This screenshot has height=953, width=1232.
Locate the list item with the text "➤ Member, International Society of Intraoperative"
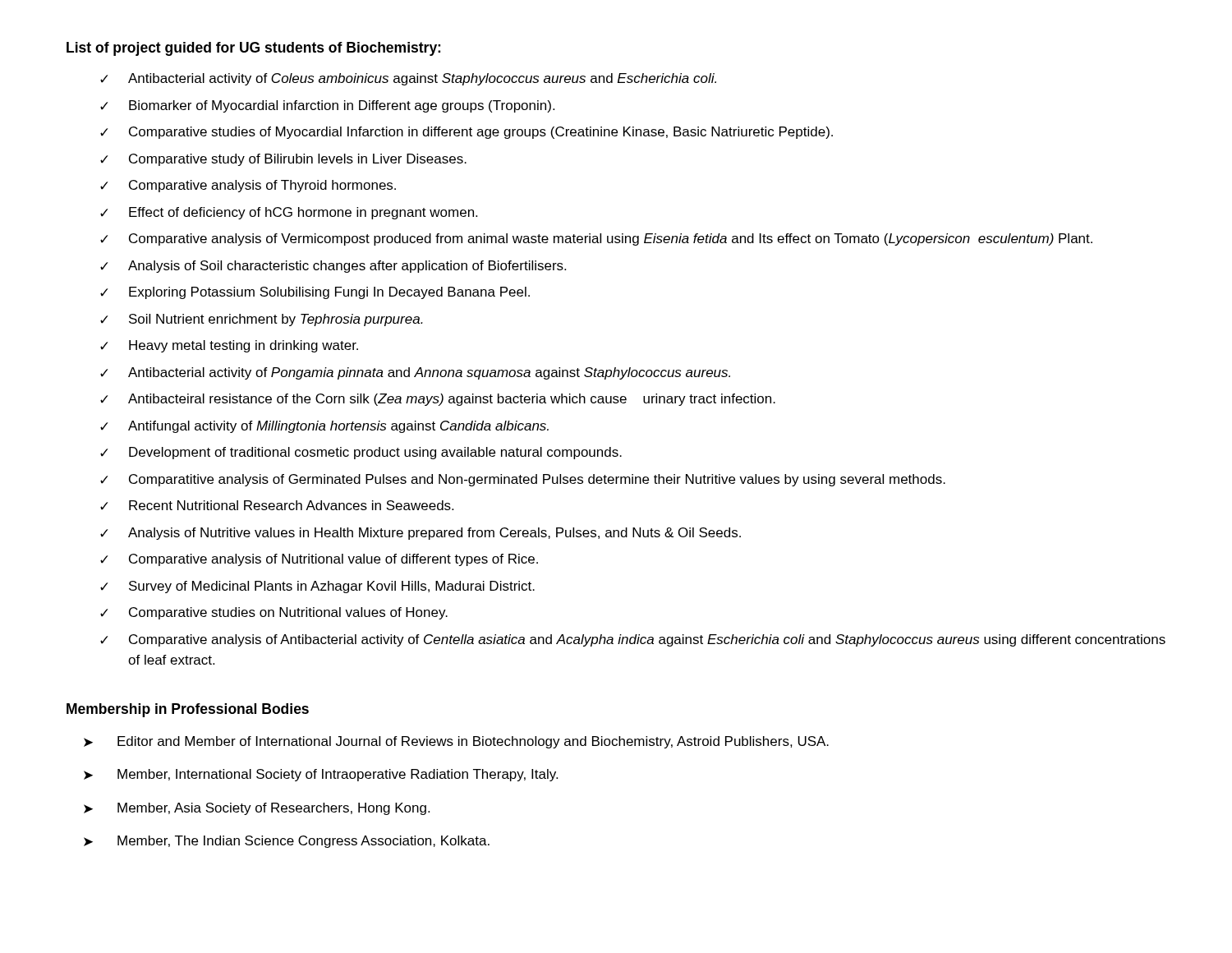point(321,775)
